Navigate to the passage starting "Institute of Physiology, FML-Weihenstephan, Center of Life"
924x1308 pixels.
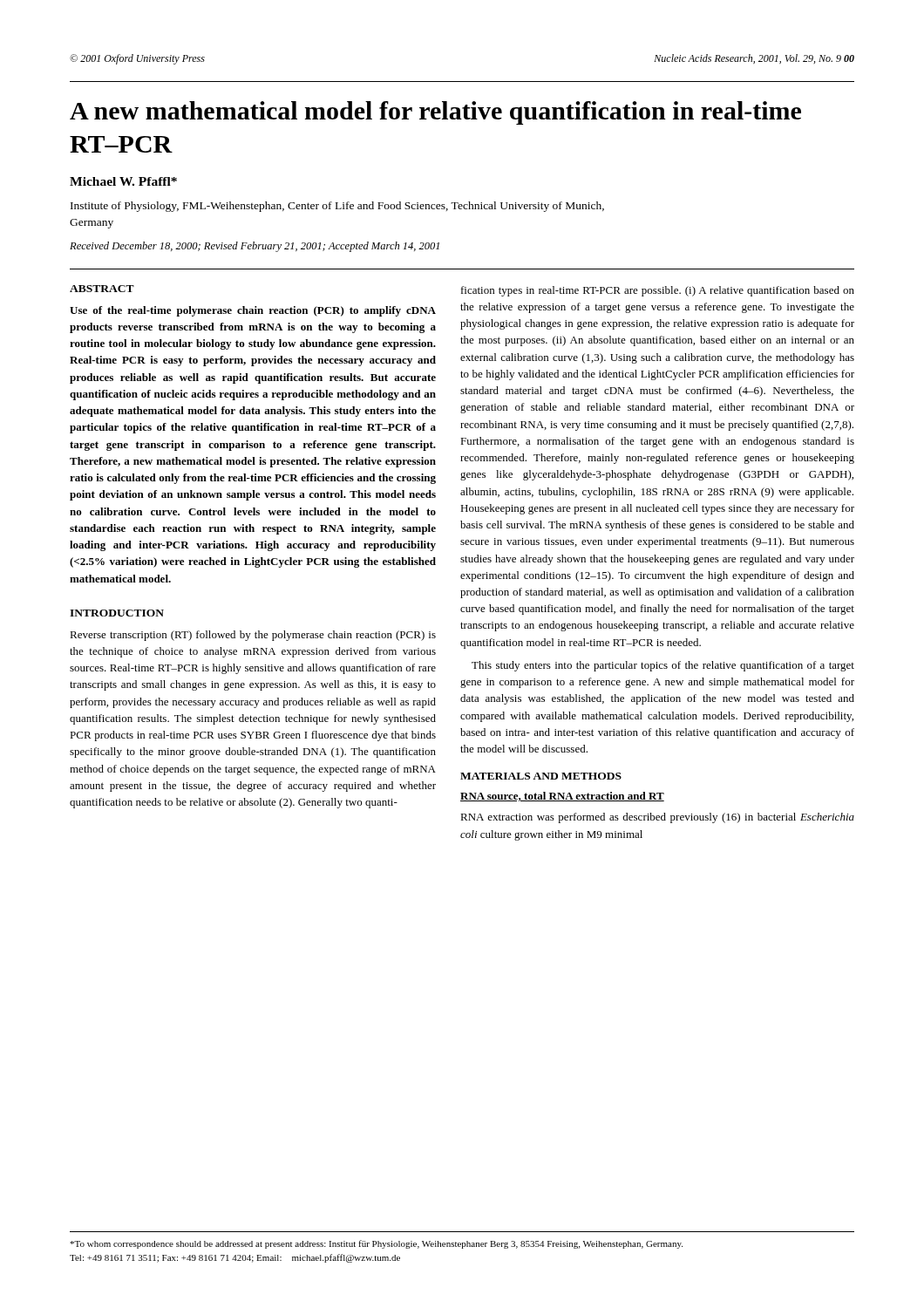pos(337,214)
